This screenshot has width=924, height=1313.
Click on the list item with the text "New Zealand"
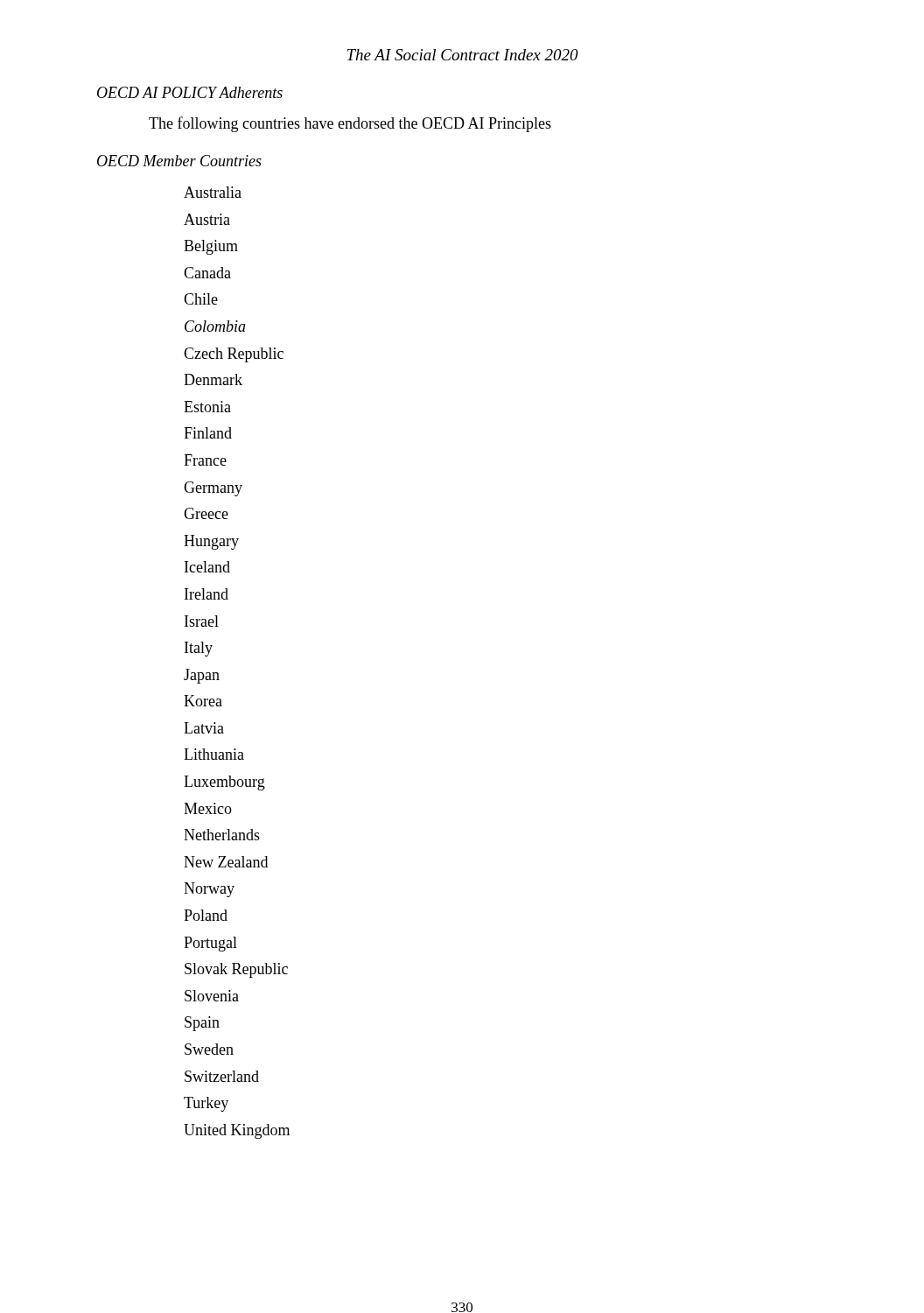click(x=226, y=862)
